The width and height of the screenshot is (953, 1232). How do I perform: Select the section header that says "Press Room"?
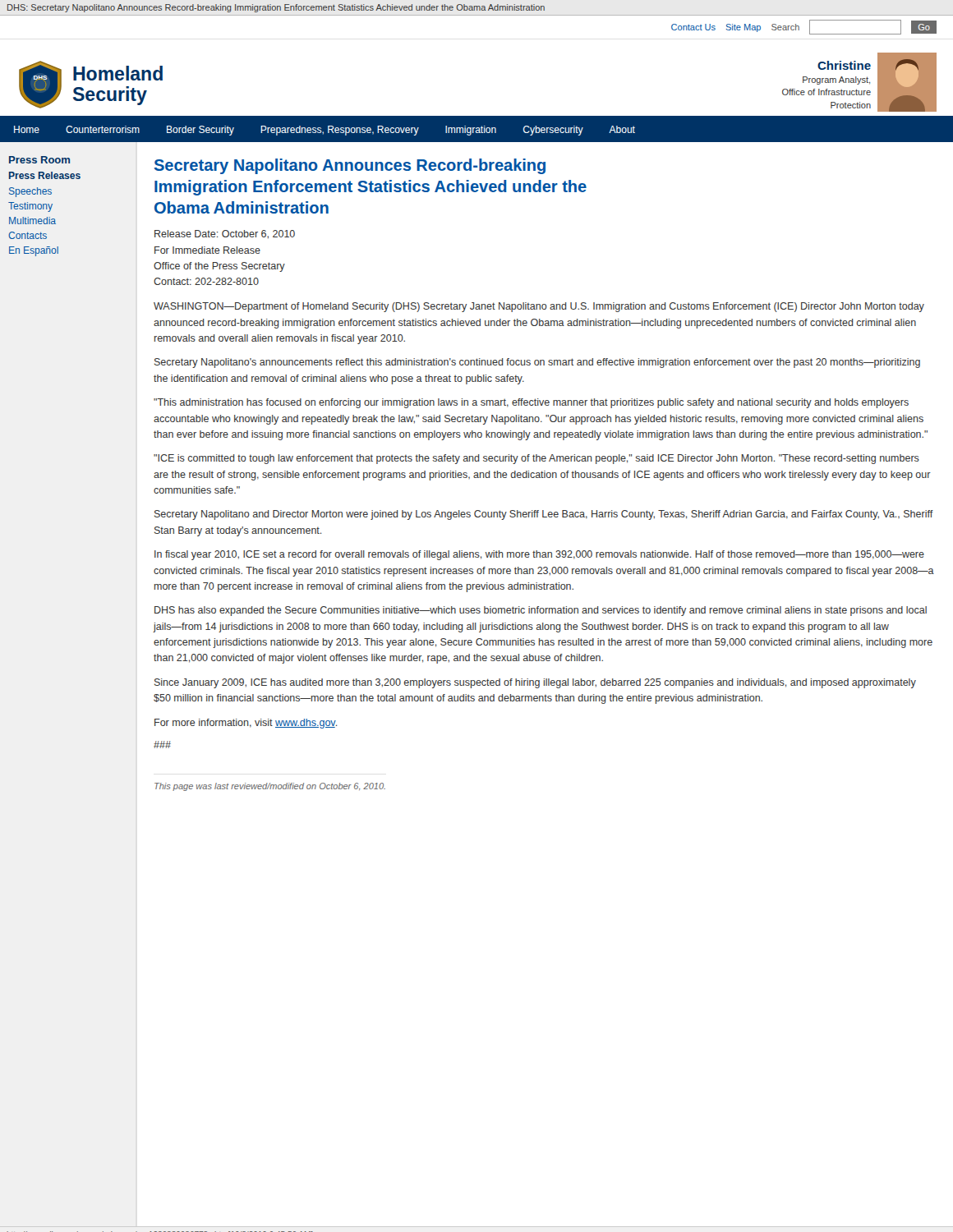click(x=39, y=160)
